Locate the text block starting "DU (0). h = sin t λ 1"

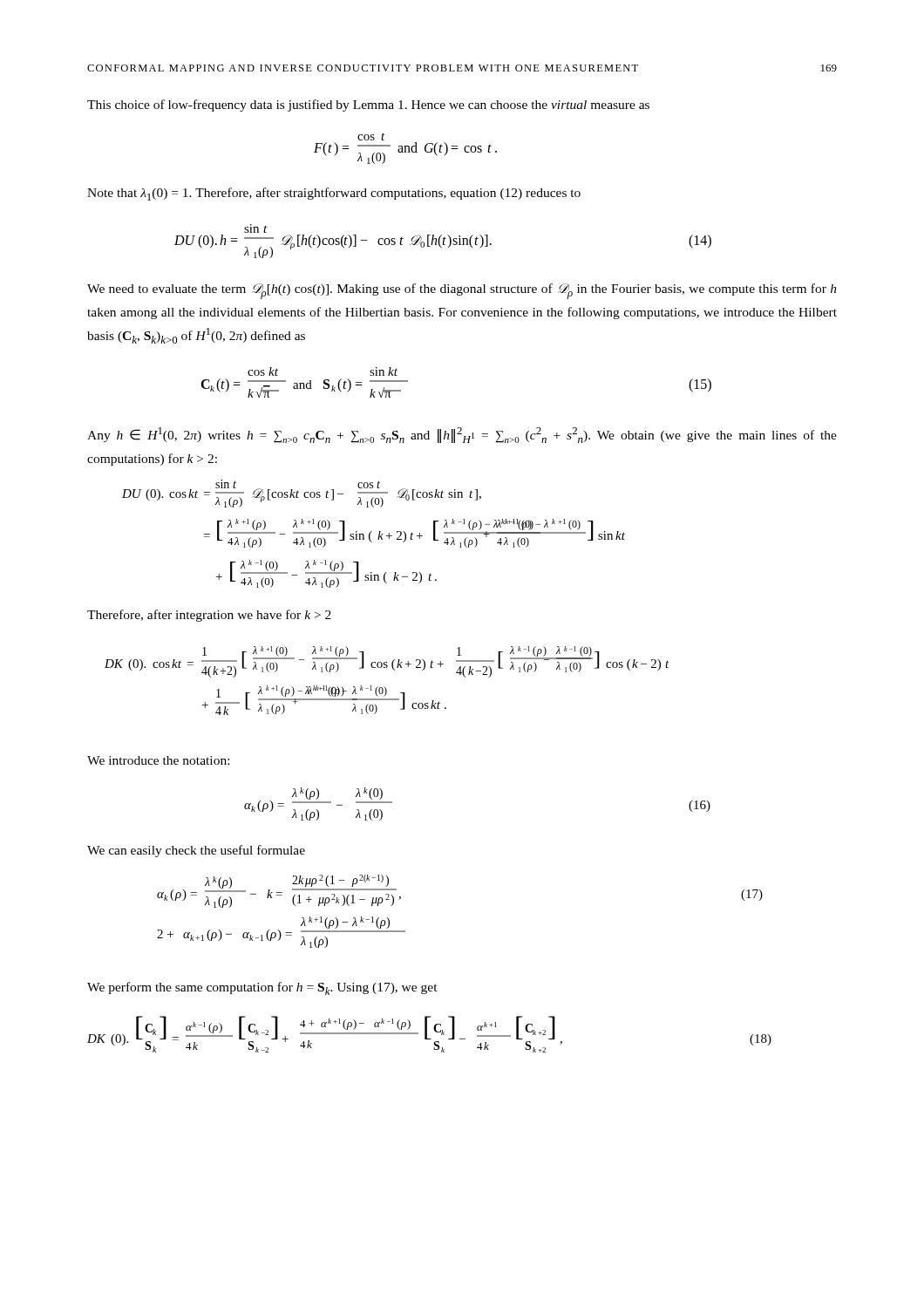[x=462, y=241]
